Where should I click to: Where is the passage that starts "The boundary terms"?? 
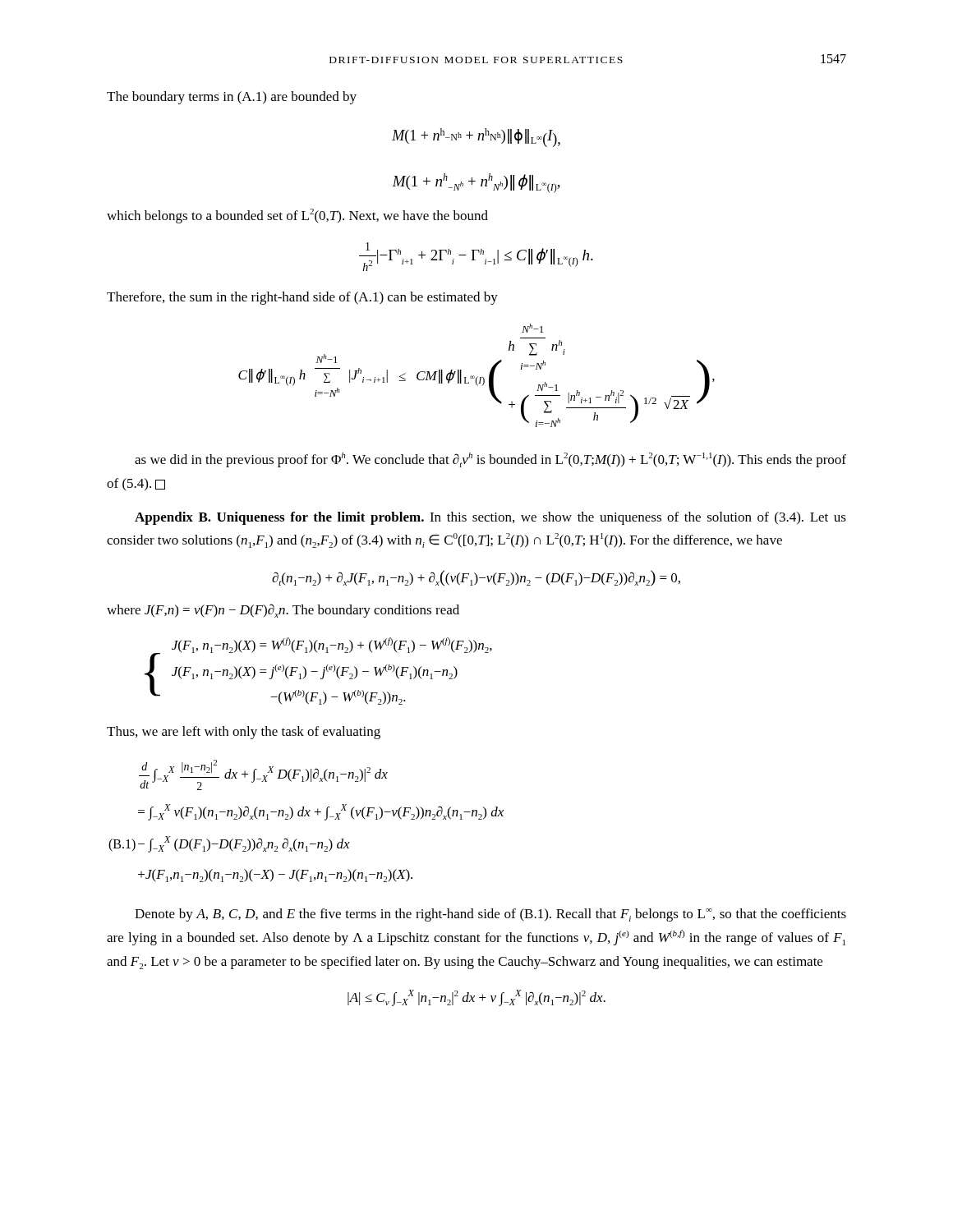pos(232,97)
